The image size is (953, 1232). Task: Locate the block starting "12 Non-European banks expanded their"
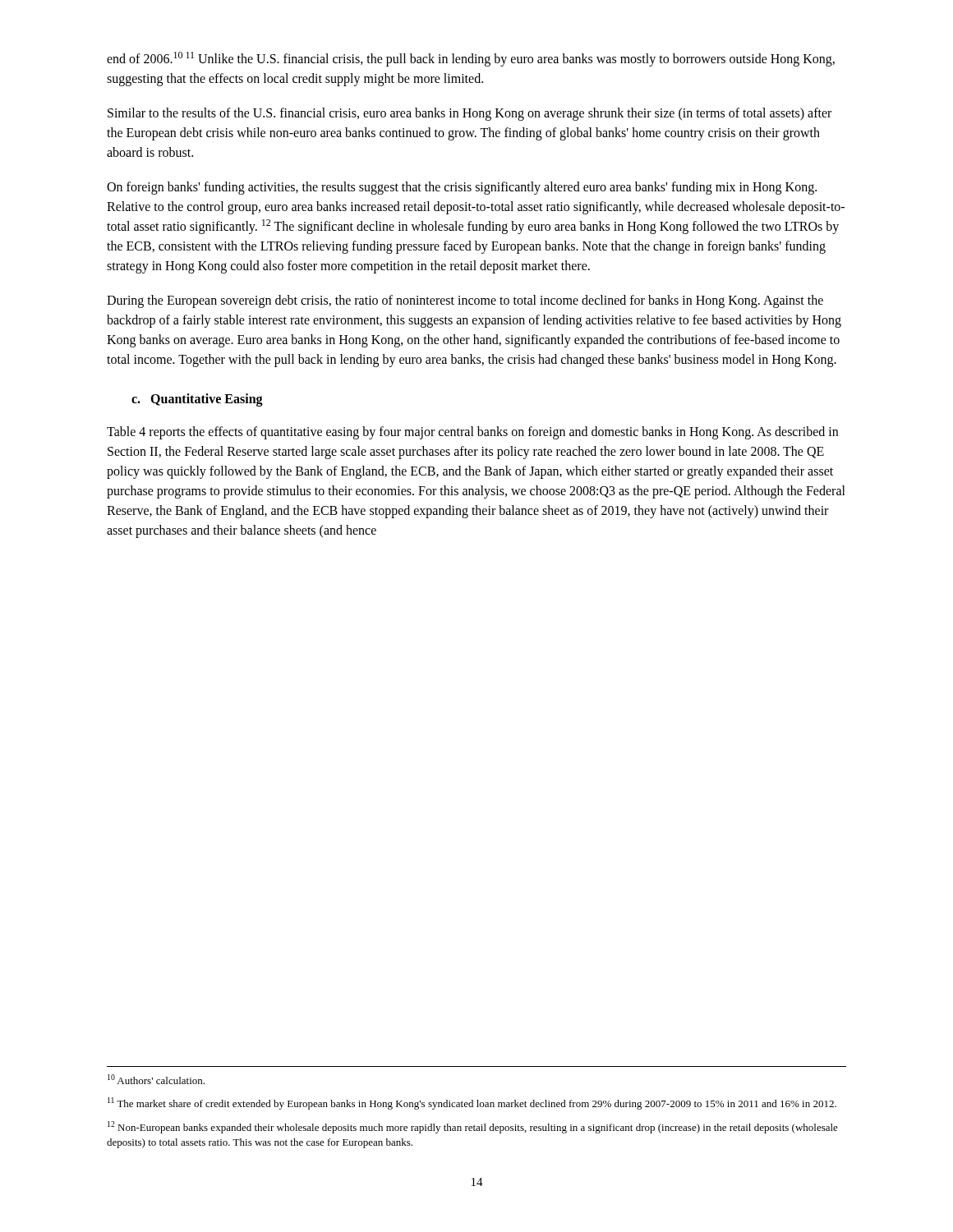tap(472, 1134)
